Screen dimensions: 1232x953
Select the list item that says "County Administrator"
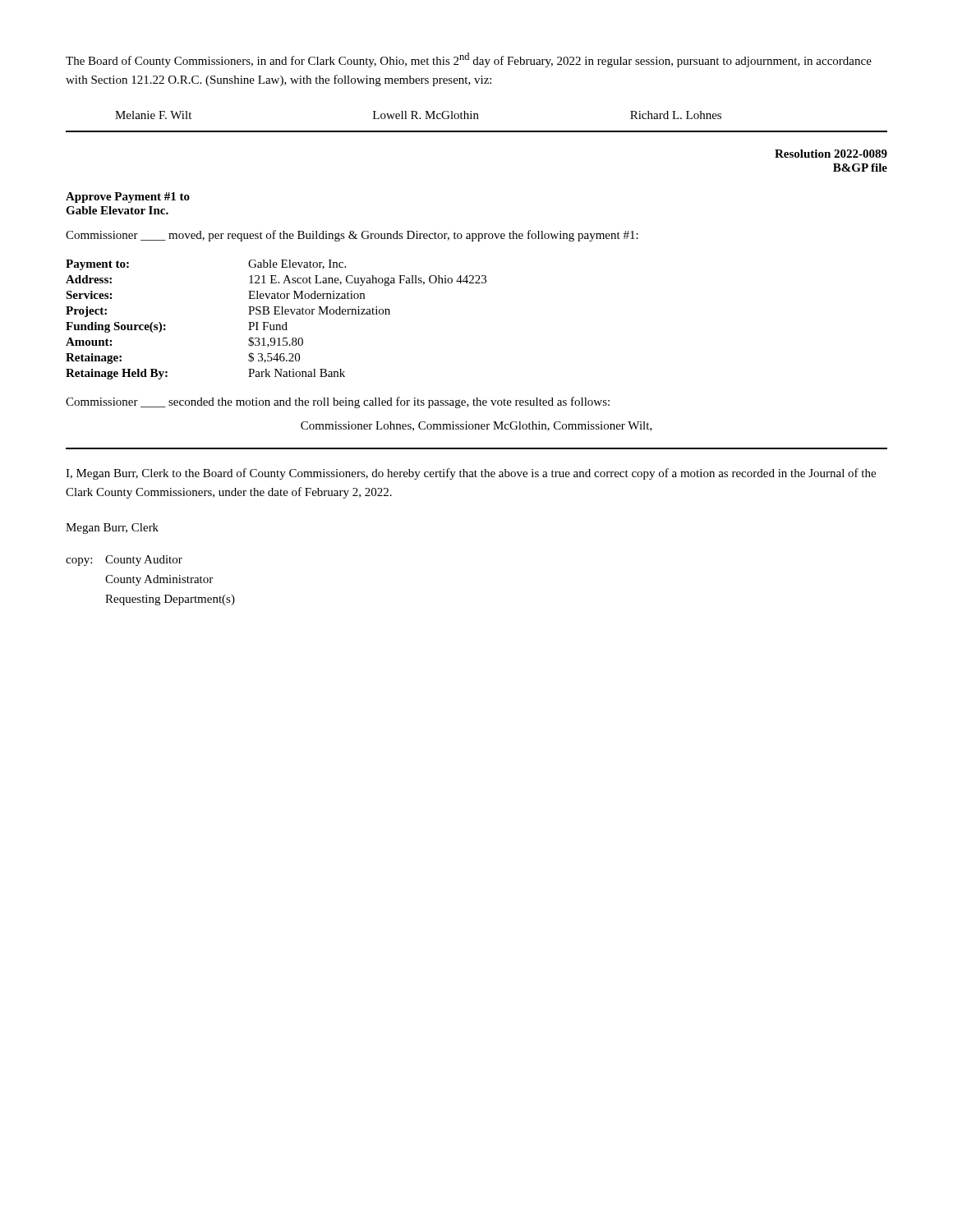139,579
